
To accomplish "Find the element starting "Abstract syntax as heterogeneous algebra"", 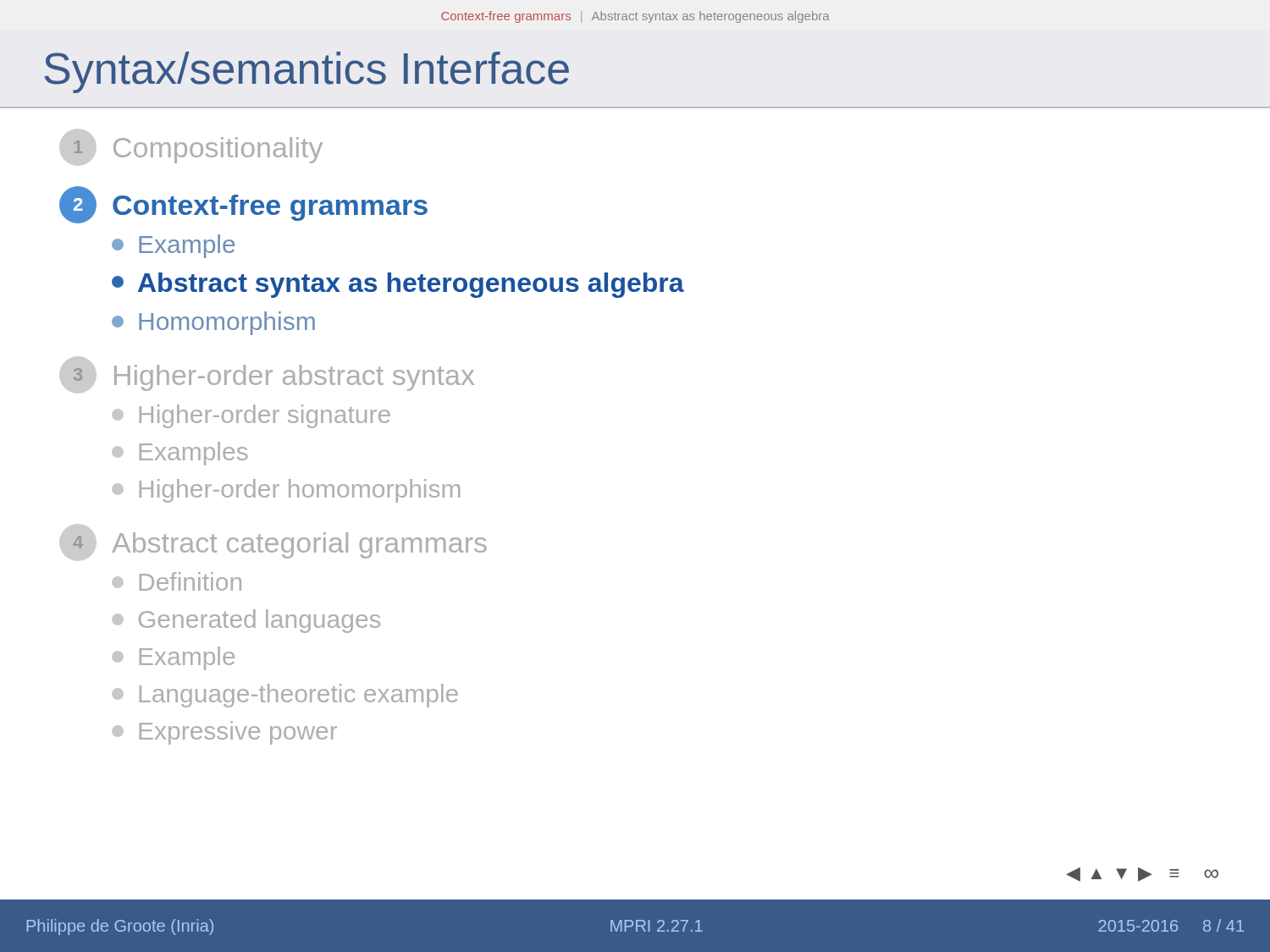I will click(398, 283).
